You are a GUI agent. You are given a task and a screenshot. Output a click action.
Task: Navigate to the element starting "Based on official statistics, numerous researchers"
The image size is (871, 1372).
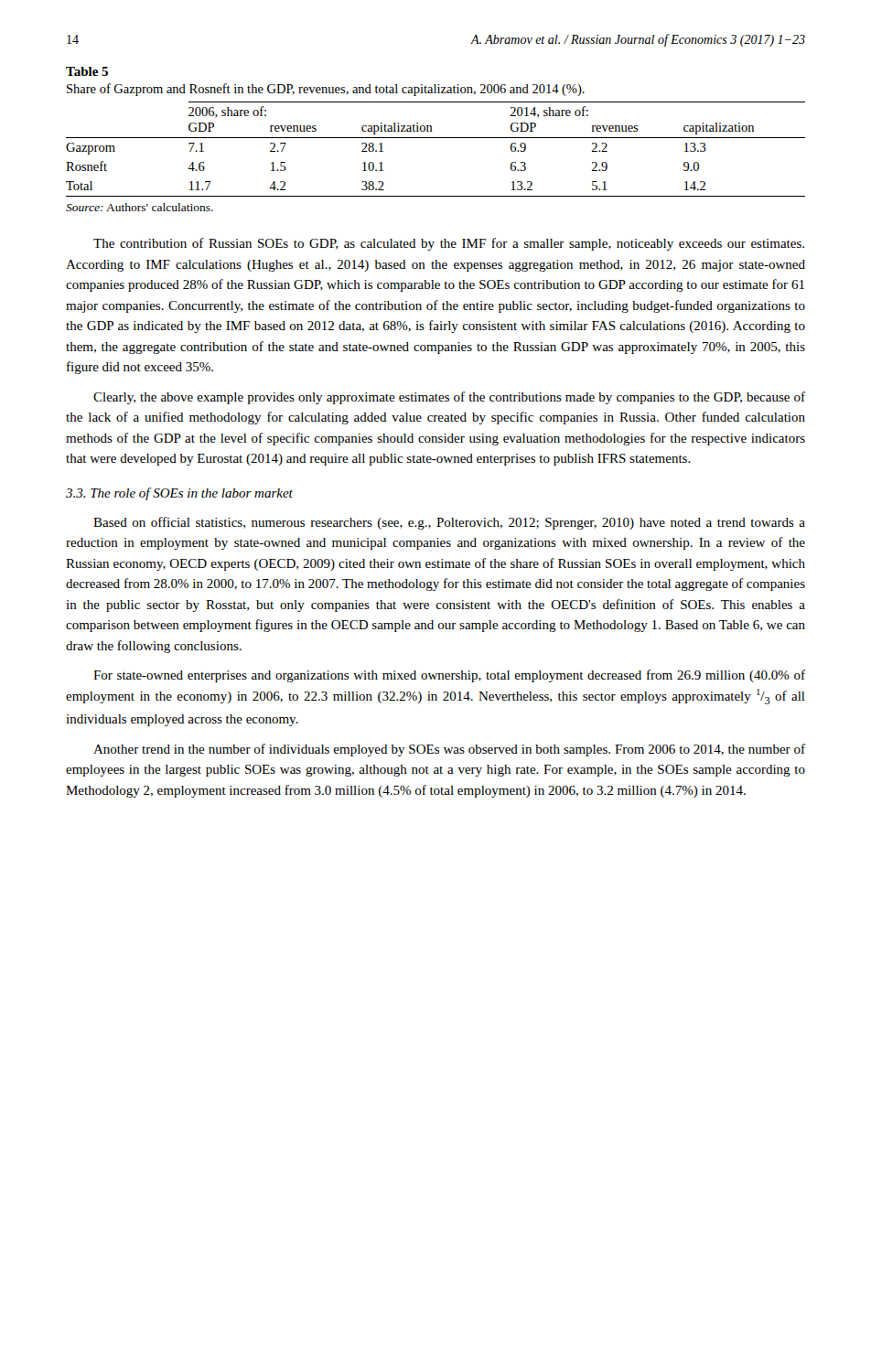(436, 584)
